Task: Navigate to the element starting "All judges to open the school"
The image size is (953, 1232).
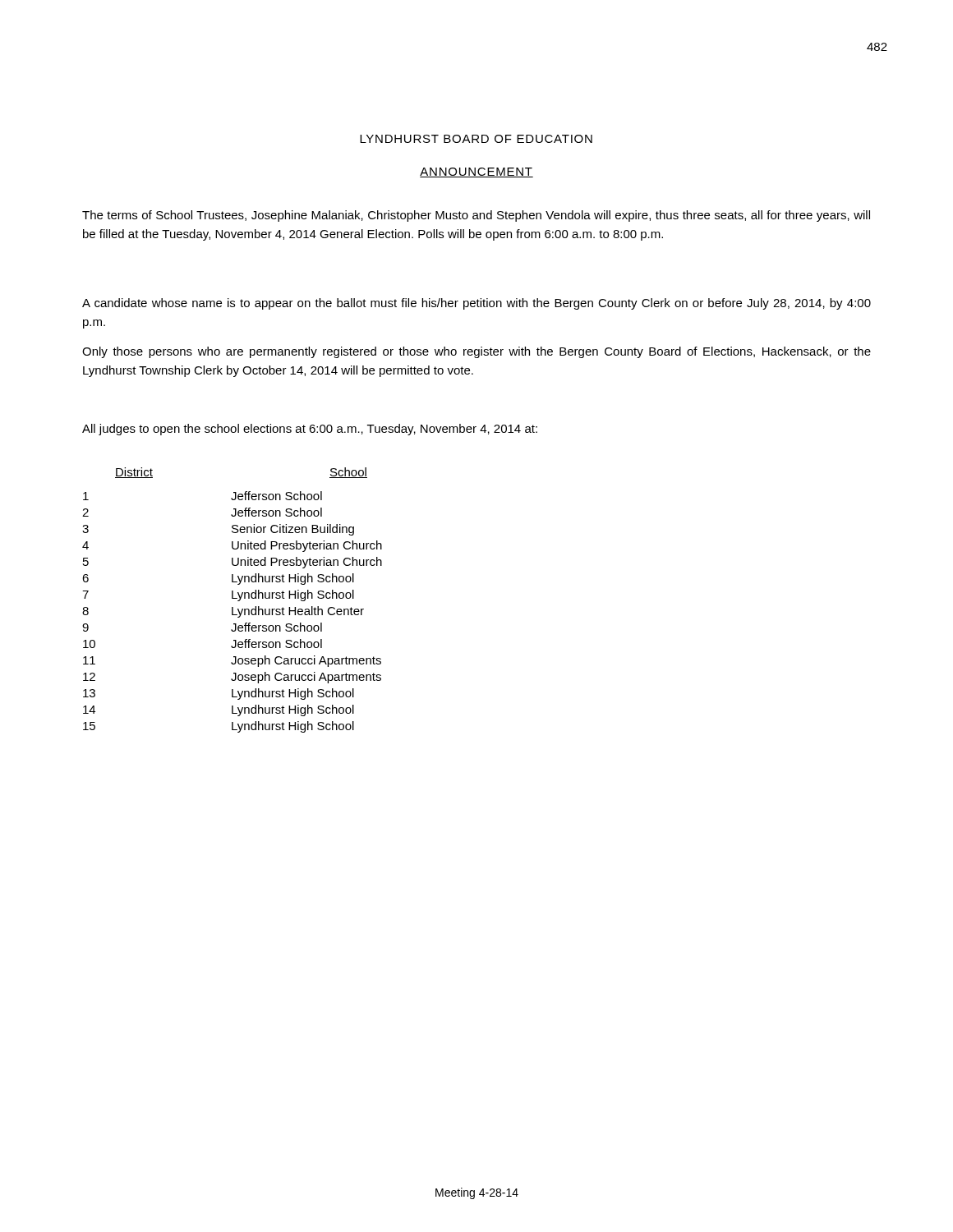Action: [x=310, y=428]
